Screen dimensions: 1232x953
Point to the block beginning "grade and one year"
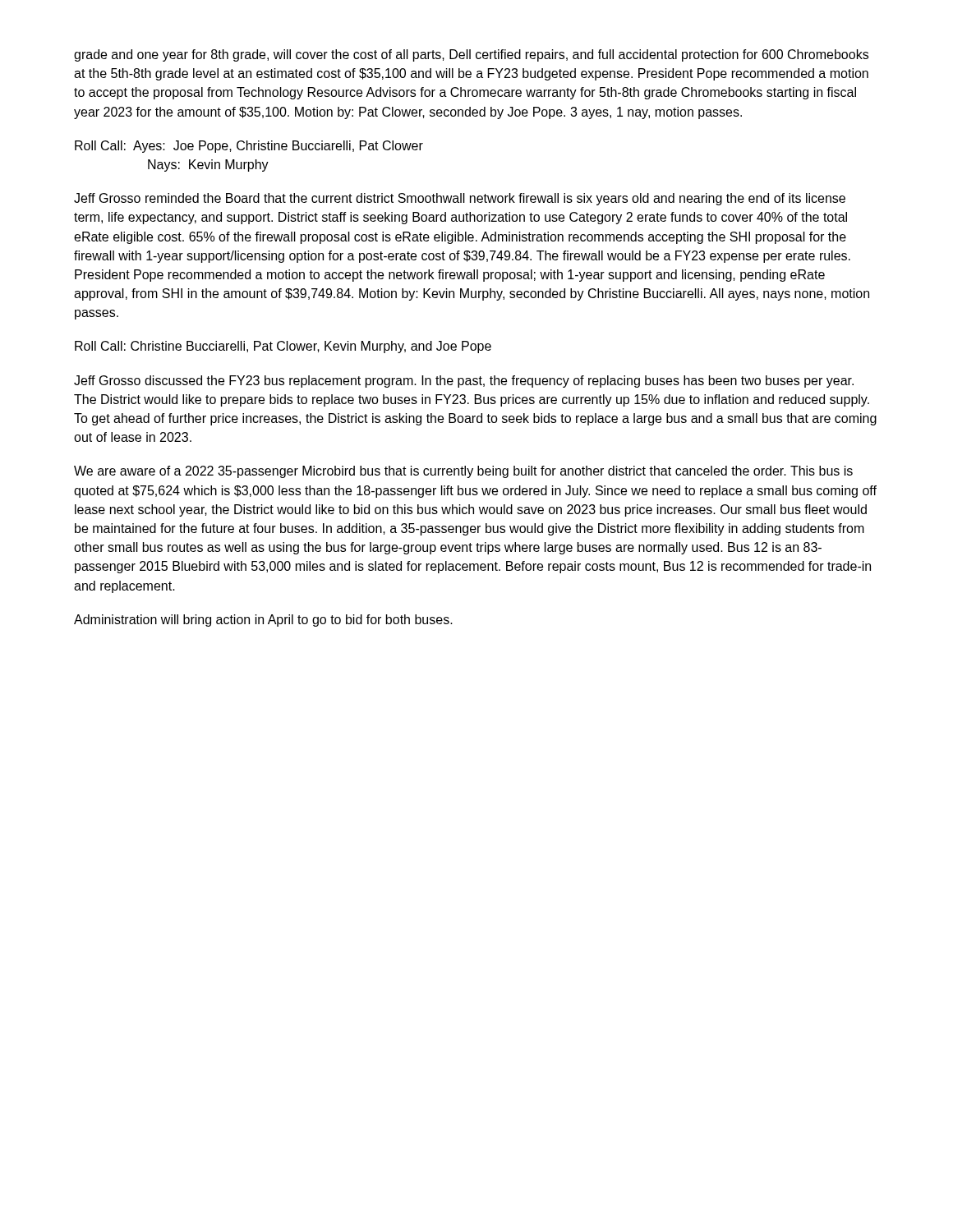(x=471, y=83)
